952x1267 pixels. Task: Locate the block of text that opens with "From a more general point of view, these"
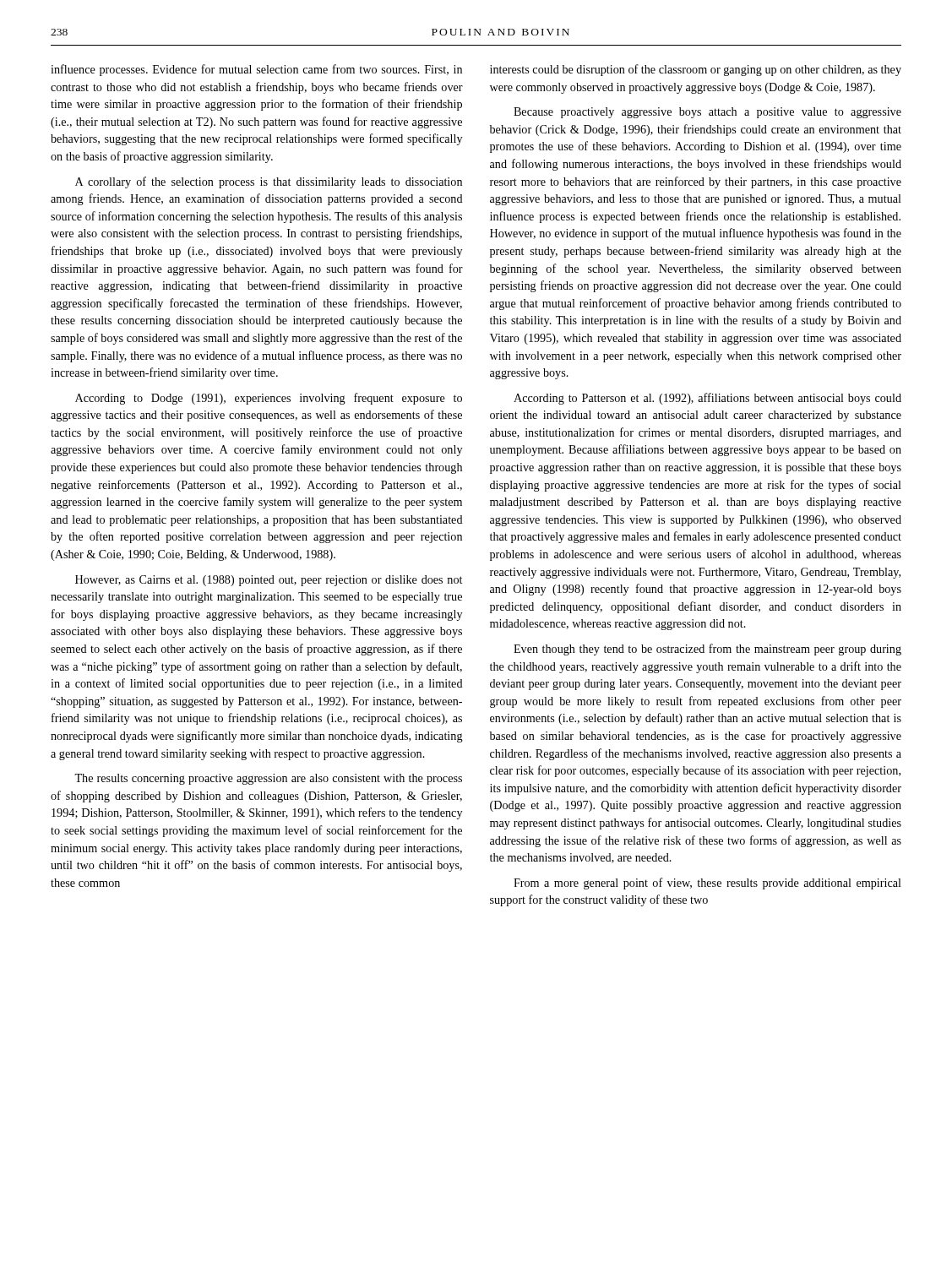[695, 891]
